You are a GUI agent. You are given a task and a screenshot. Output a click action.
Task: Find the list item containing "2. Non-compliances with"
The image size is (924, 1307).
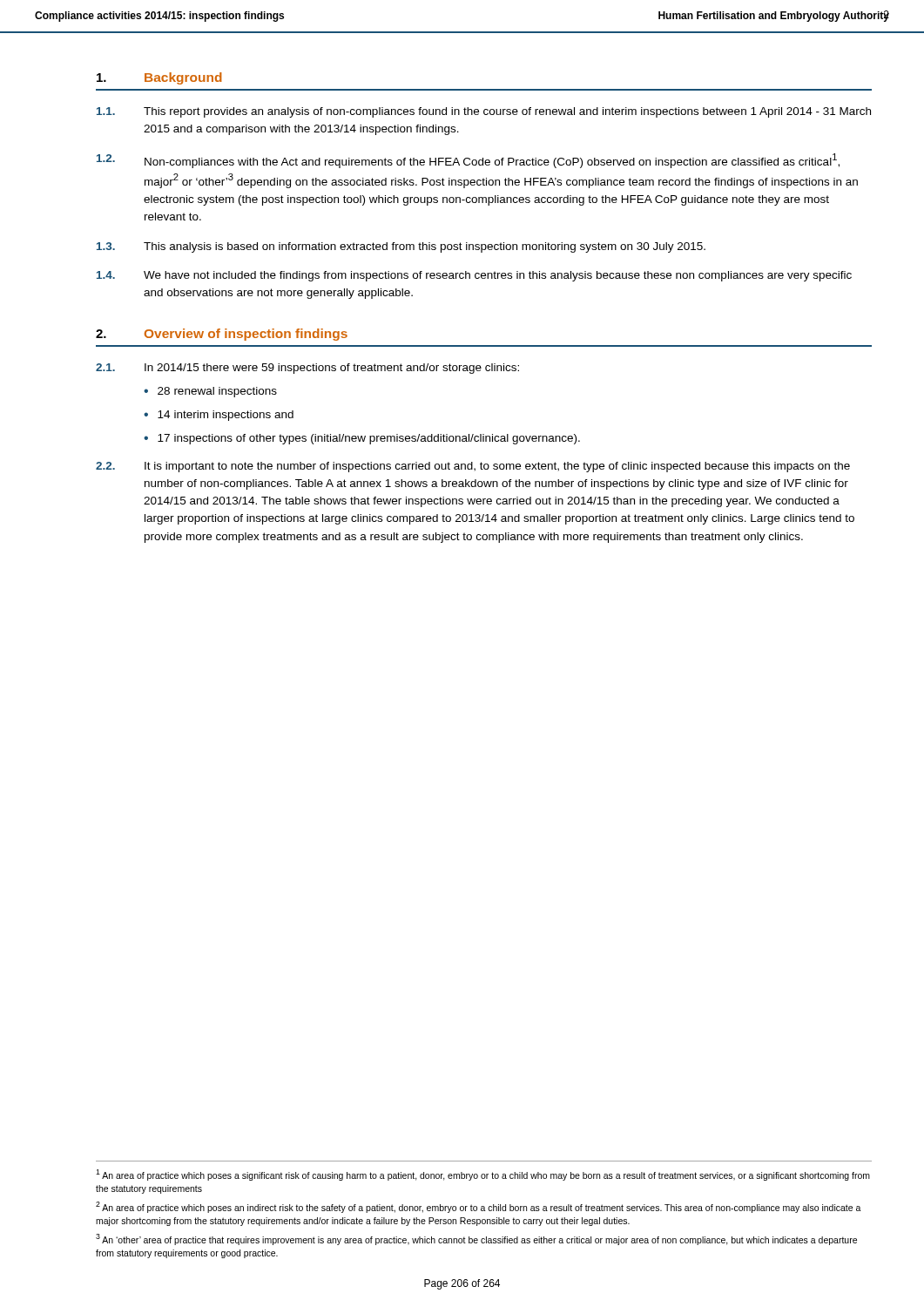[x=484, y=188]
